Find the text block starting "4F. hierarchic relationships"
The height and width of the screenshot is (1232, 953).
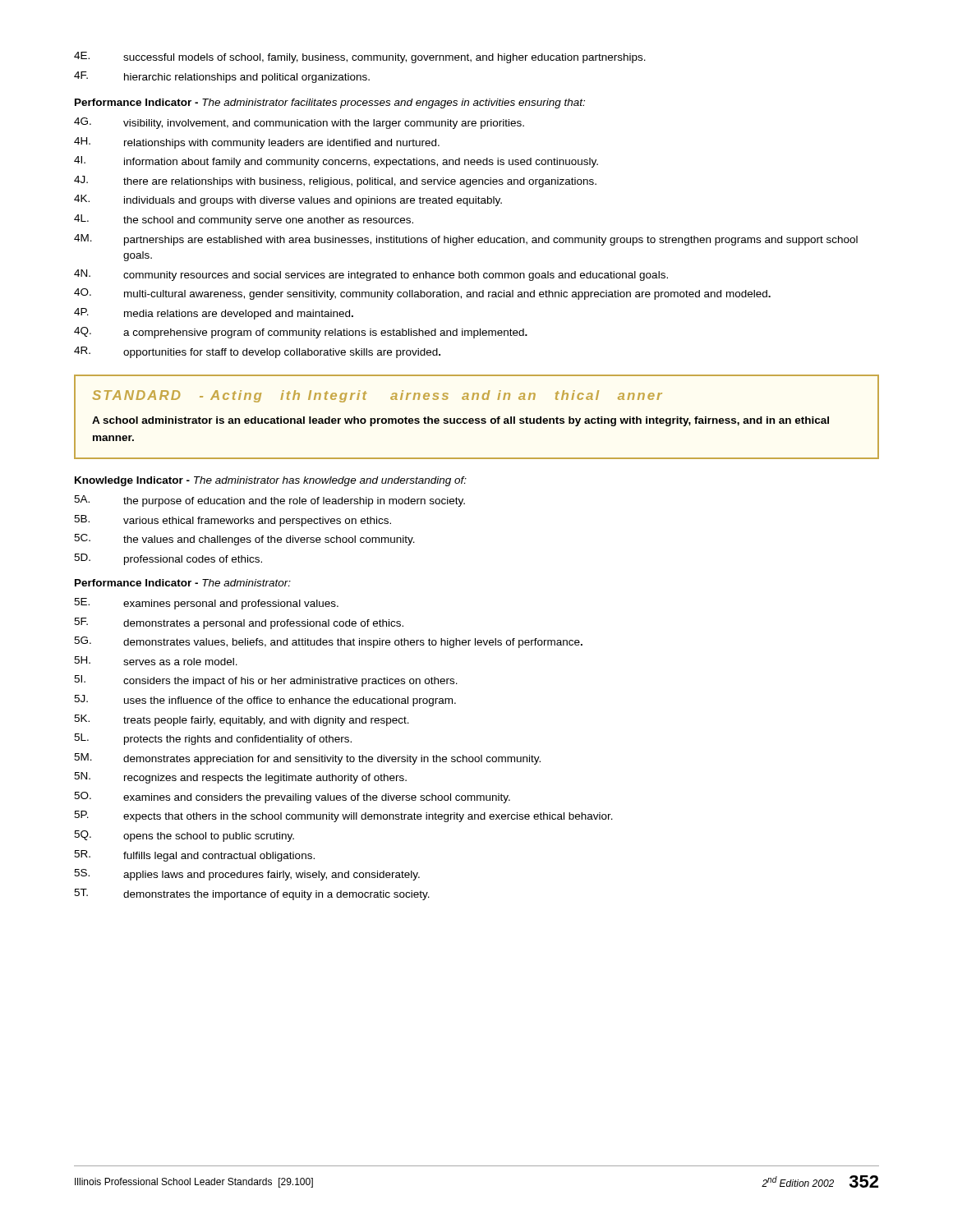click(222, 77)
